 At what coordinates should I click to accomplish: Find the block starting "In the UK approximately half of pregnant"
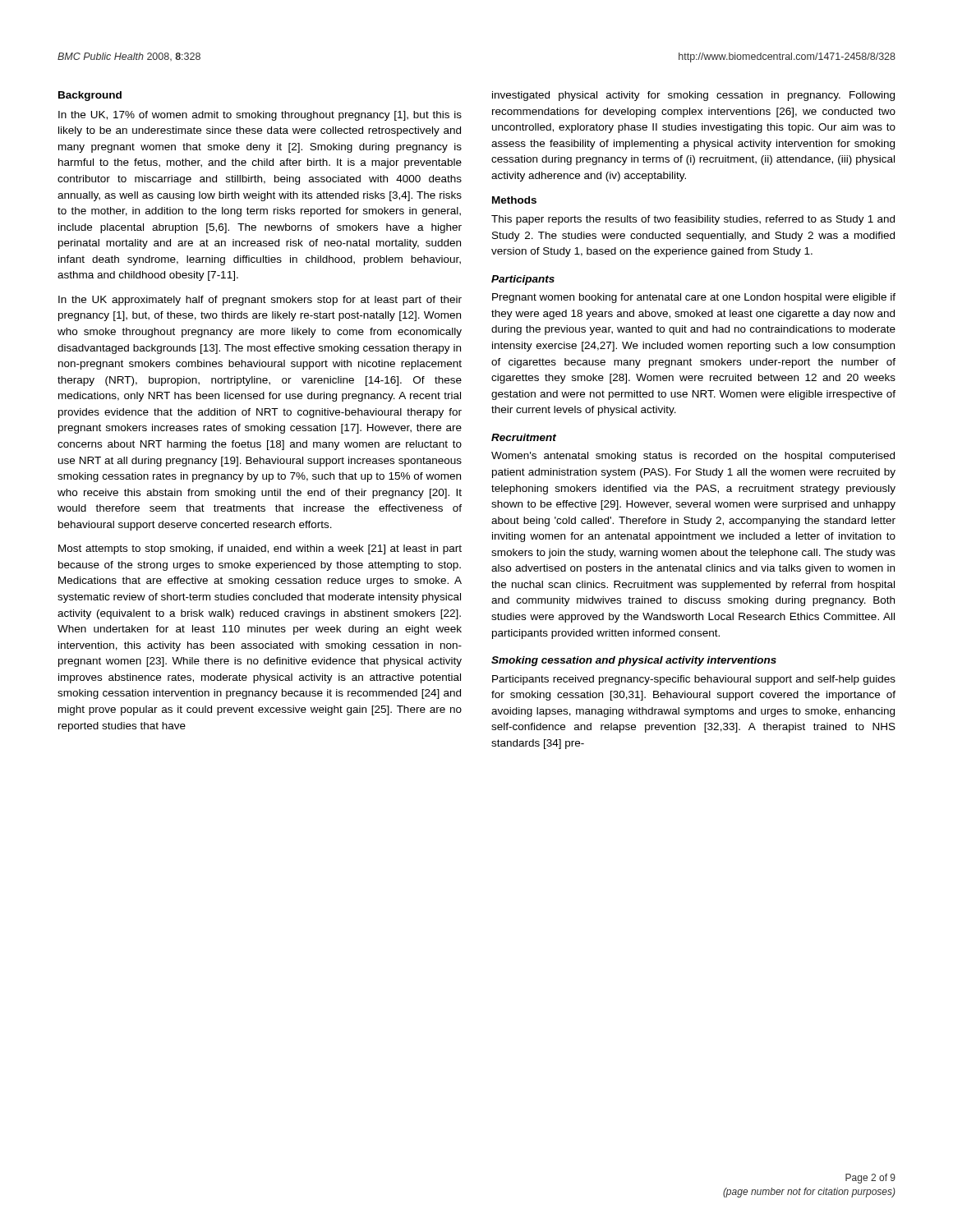[260, 412]
